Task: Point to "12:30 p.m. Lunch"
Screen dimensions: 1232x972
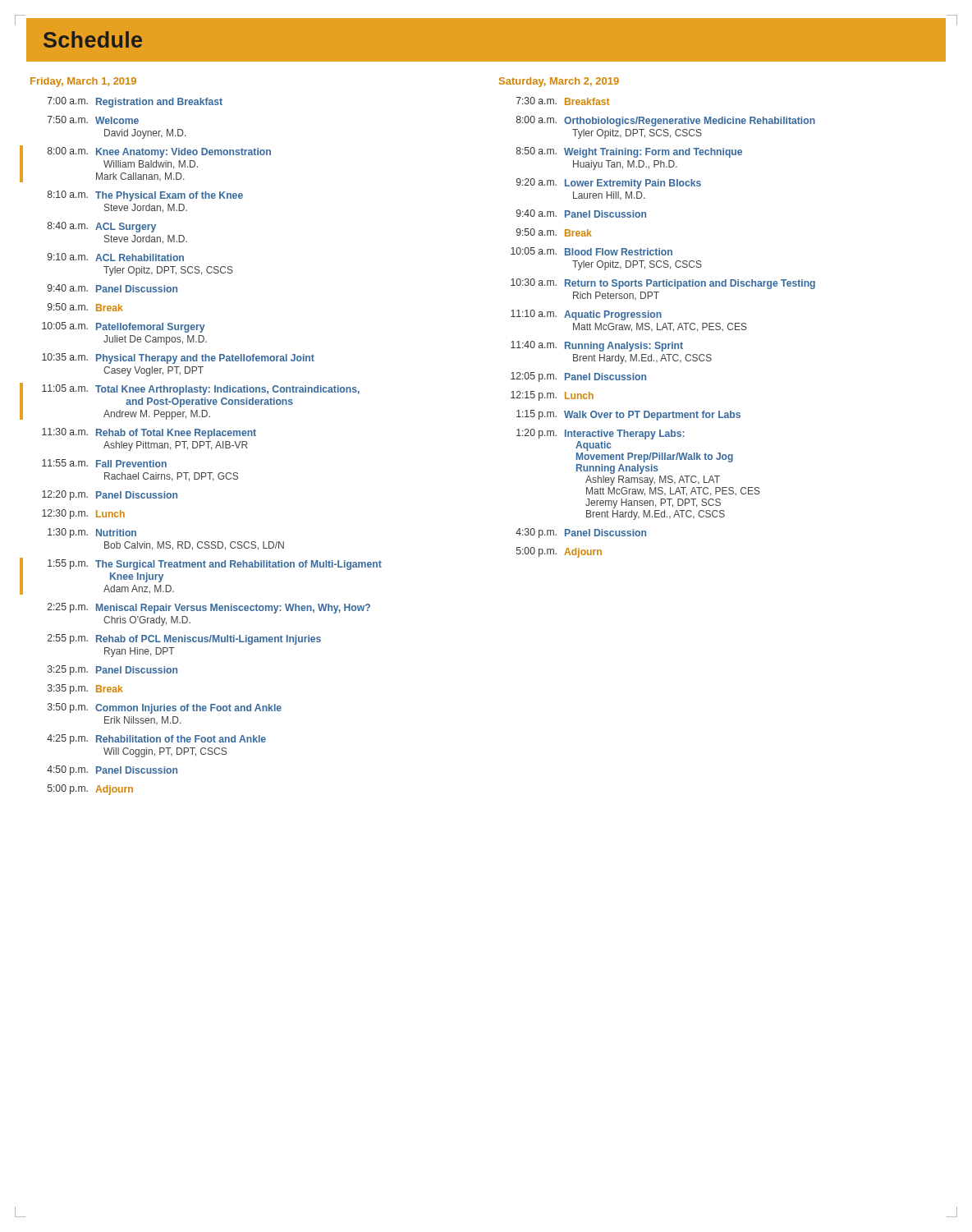Action: pos(83,514)
